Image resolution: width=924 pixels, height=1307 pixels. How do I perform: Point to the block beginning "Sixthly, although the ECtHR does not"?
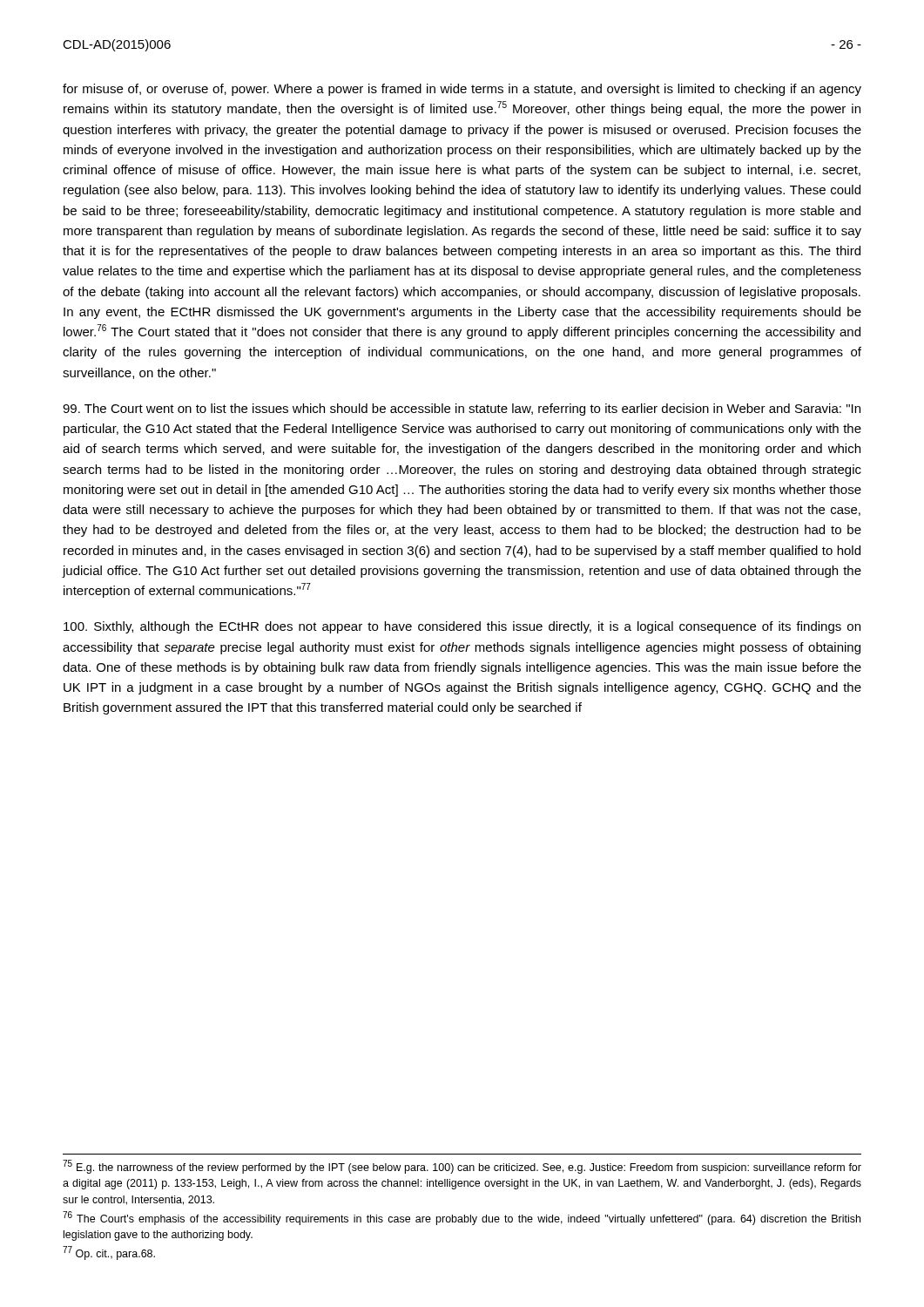462,667
